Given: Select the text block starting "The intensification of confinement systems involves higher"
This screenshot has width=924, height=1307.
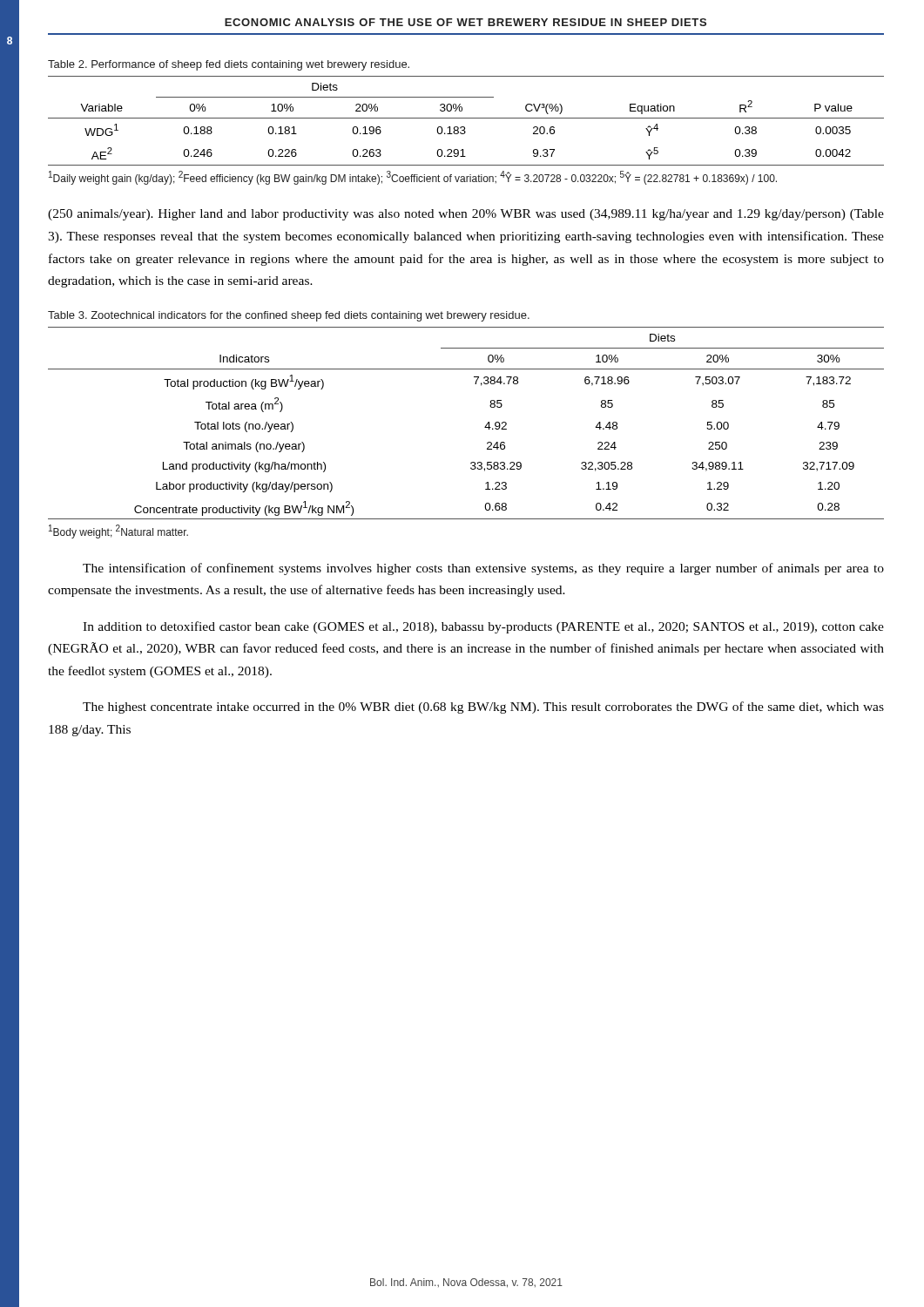Looking at the screenshot, I should click(466, 579).
